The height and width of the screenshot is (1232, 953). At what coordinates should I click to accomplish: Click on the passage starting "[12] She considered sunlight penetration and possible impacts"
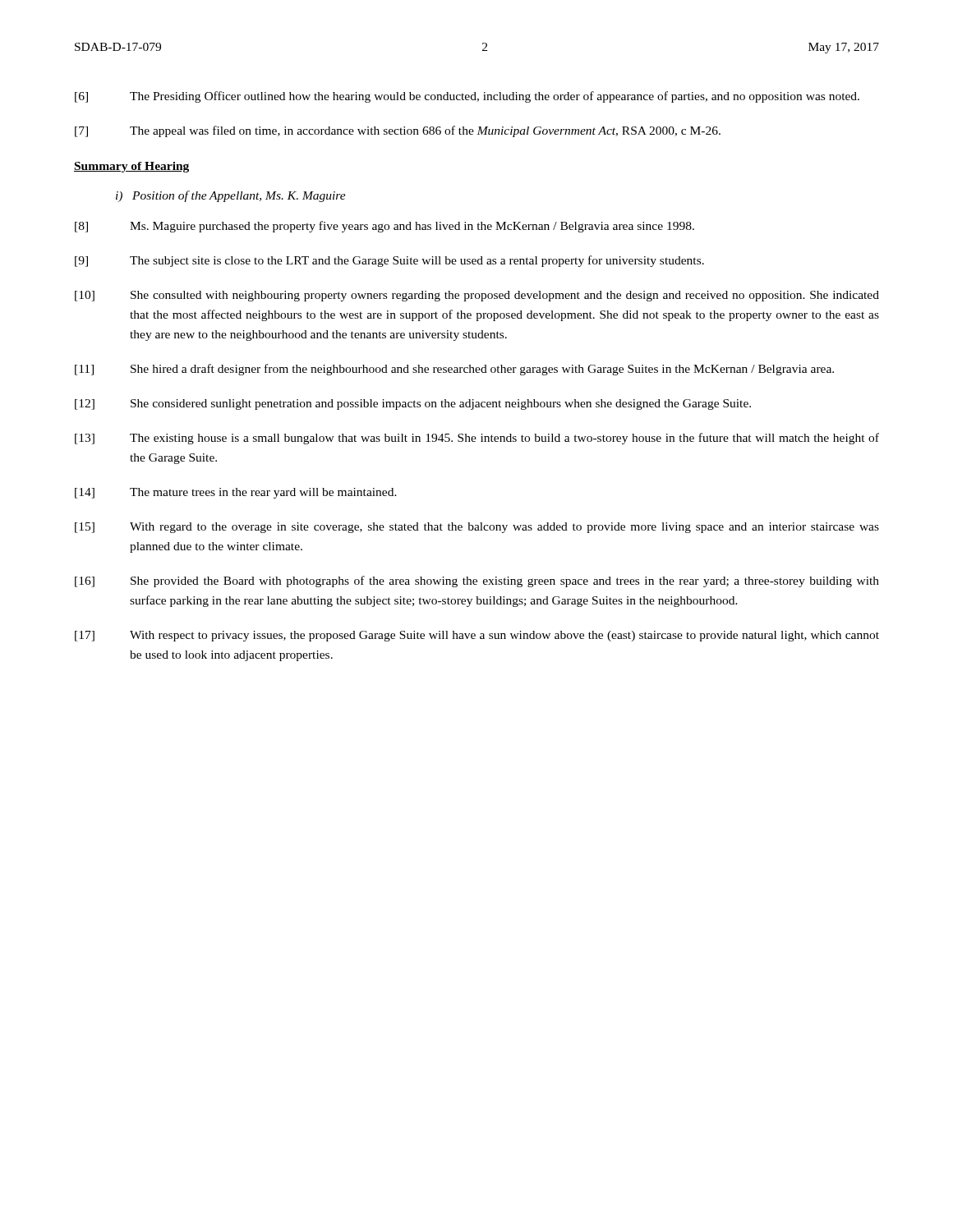(x=476, y=403)
